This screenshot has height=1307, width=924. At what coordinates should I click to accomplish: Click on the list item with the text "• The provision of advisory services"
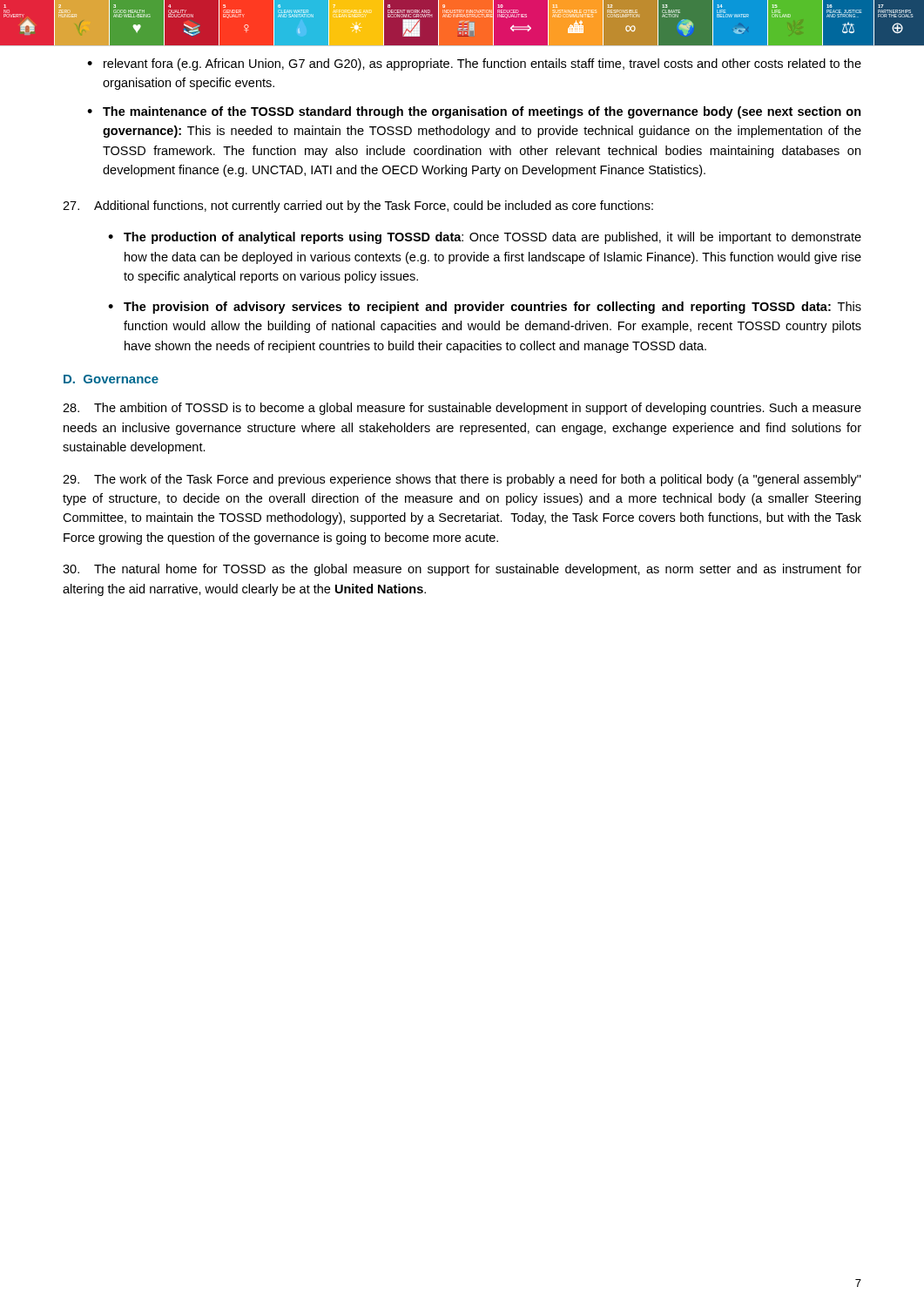485,326
